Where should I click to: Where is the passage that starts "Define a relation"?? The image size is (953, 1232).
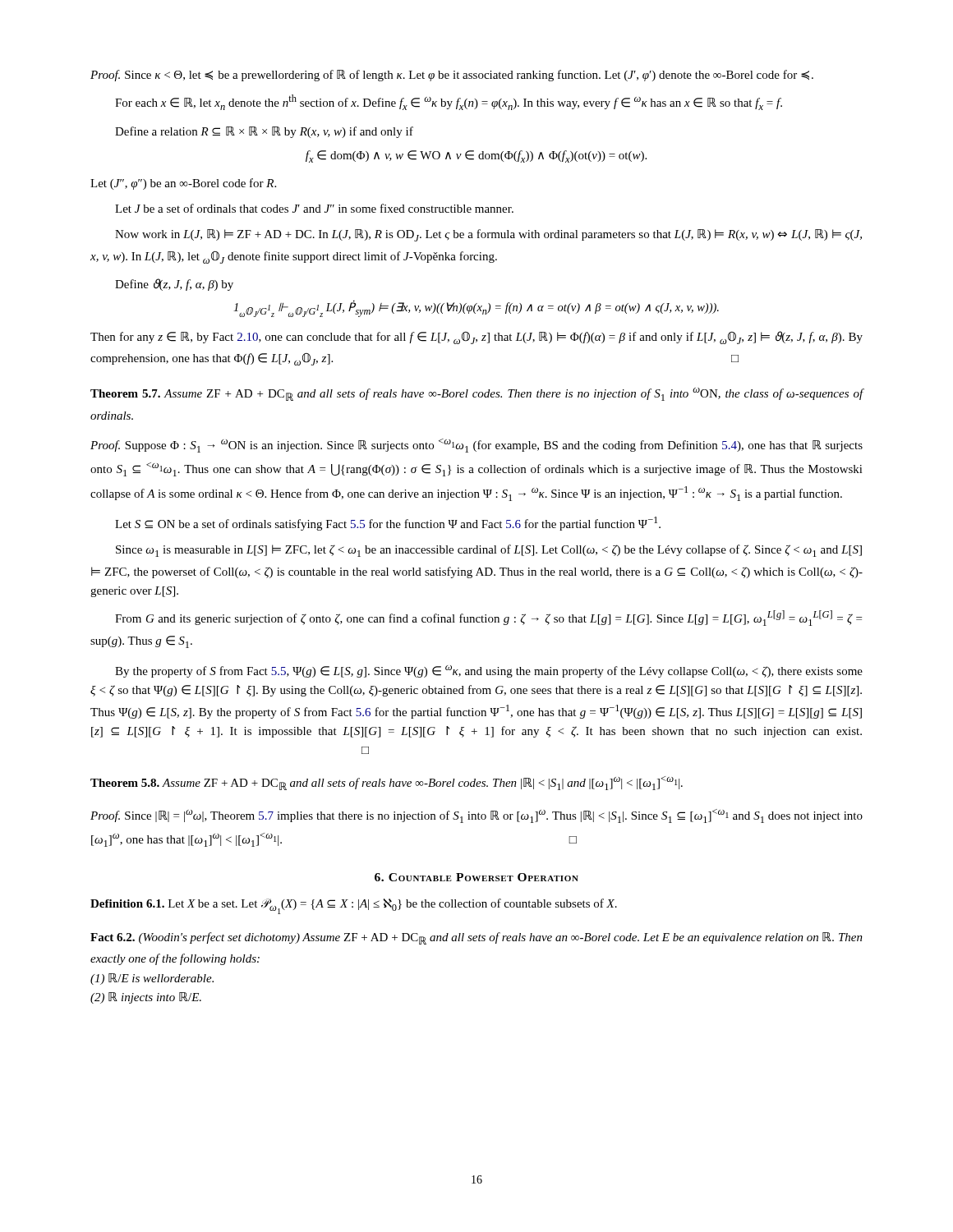click(x=264, y=132)
